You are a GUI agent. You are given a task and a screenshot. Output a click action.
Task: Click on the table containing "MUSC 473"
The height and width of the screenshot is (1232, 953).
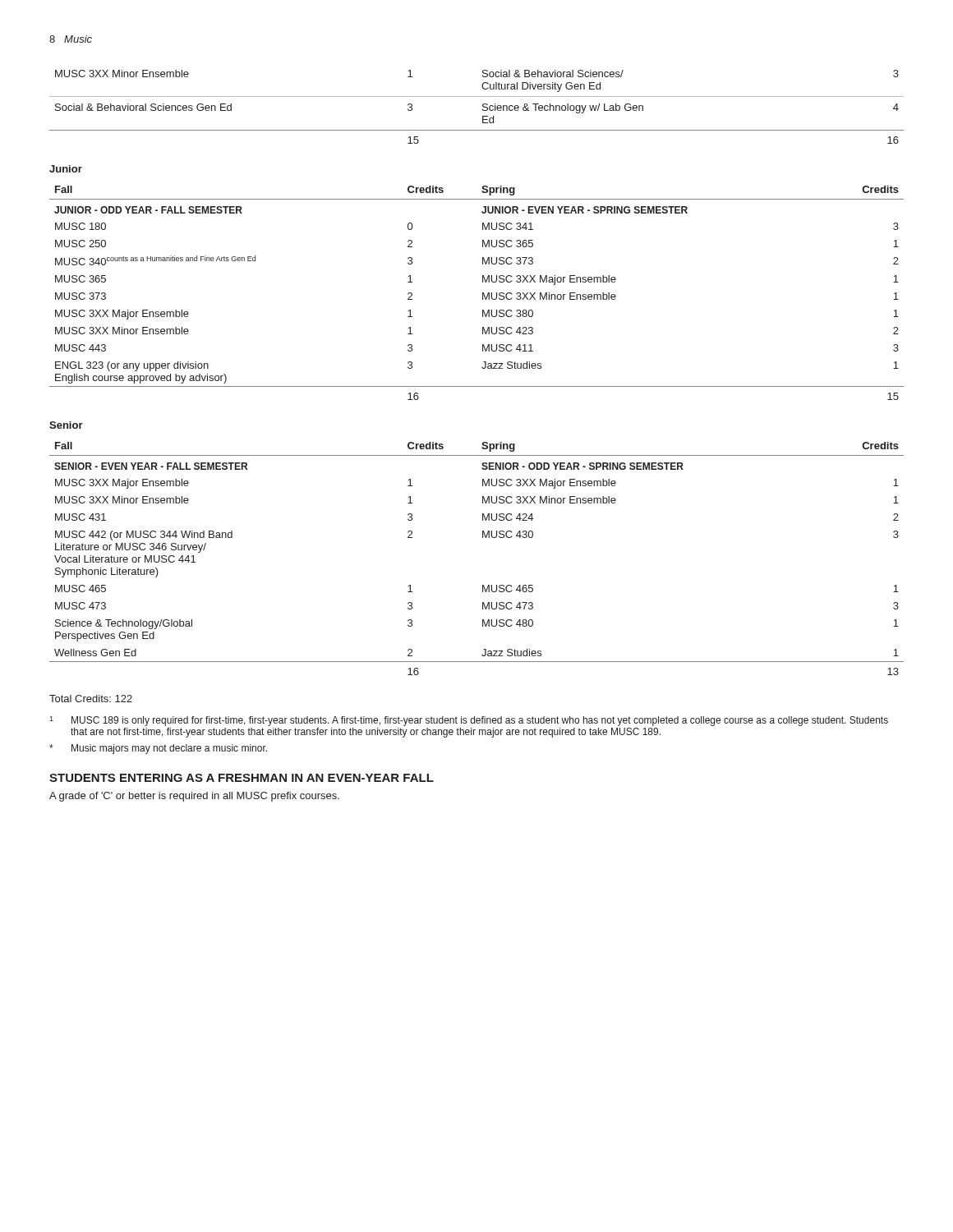pyautogui.click(x=476, y=559)
